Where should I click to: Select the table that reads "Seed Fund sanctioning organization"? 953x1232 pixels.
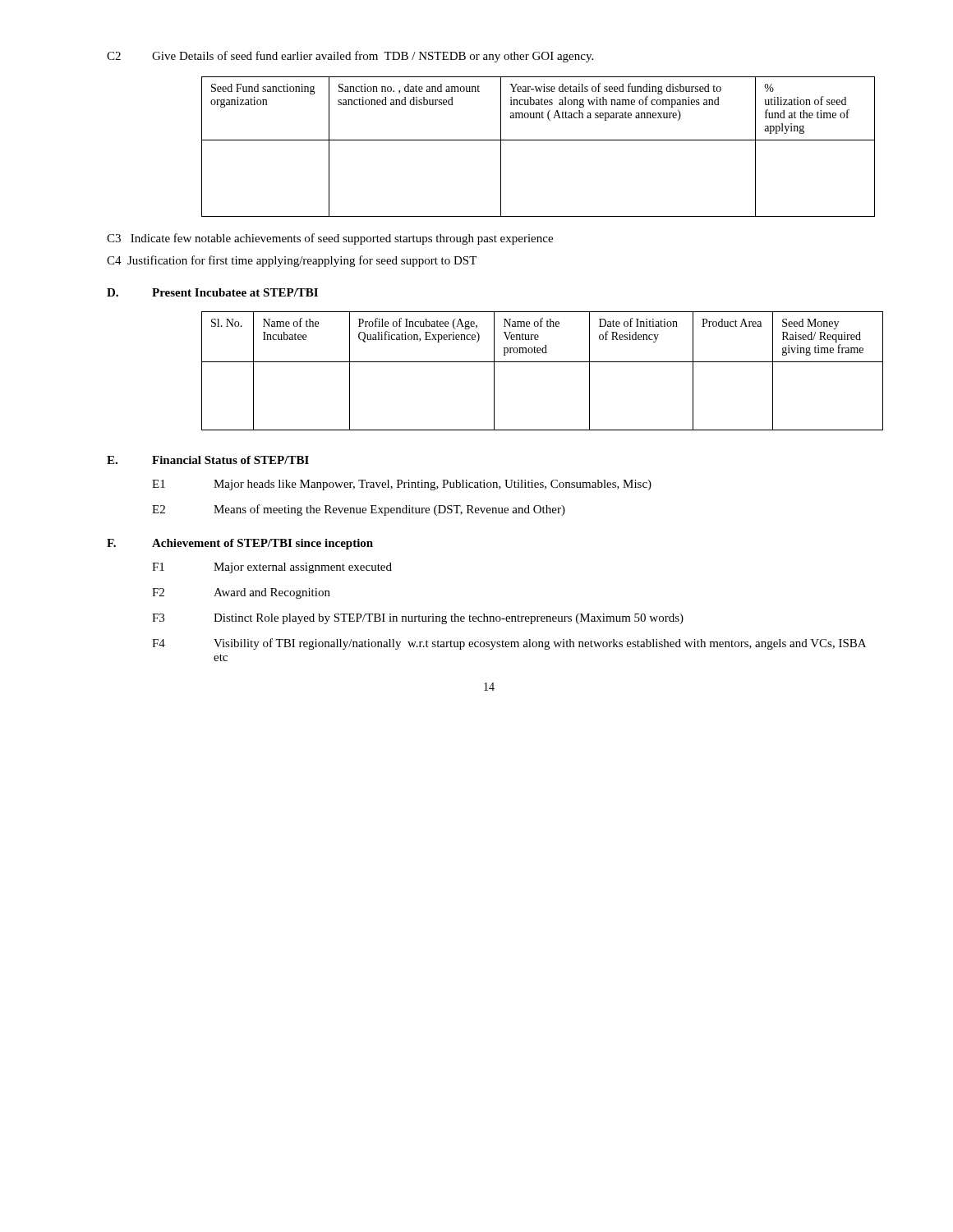point(511,147)
